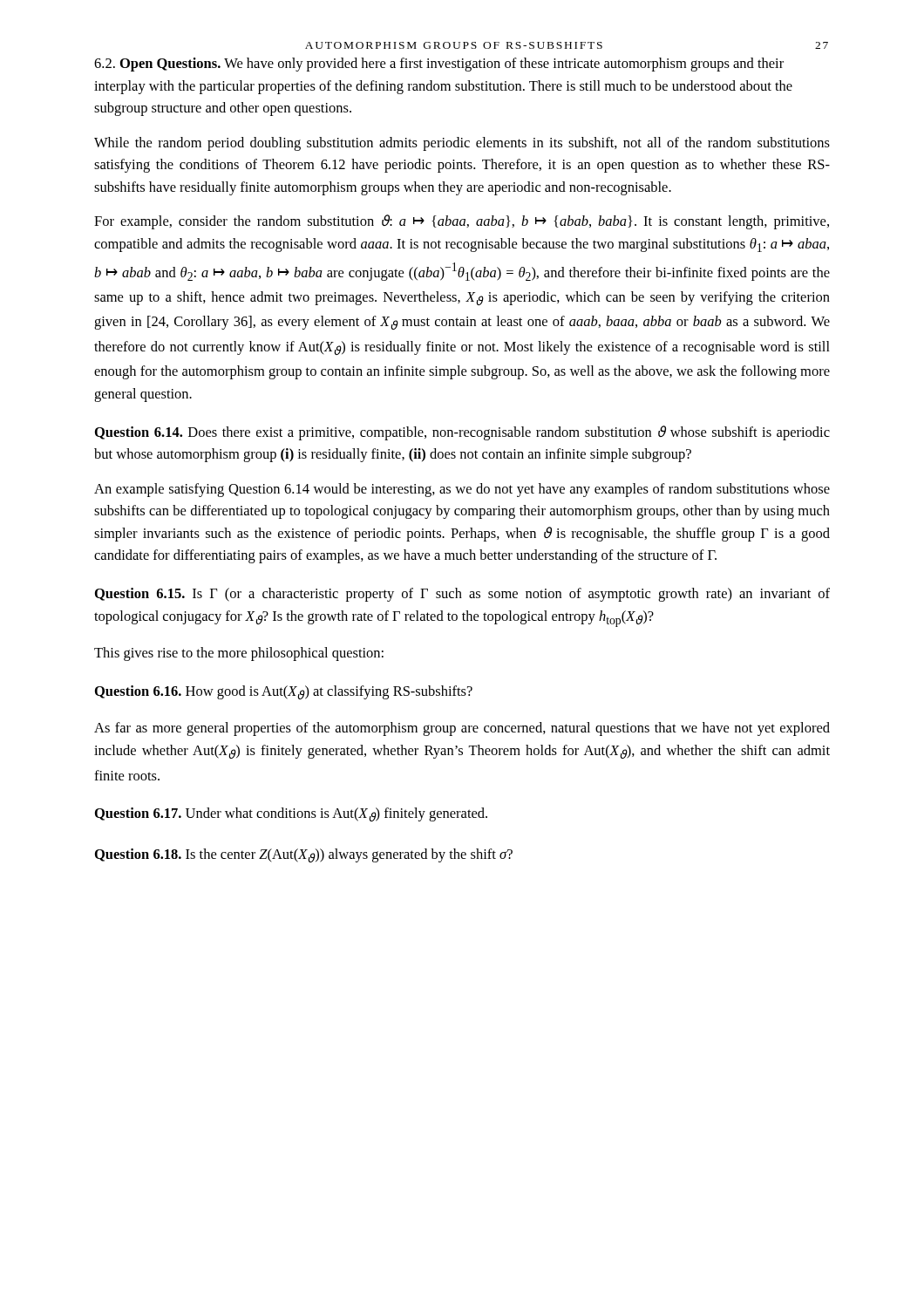
Task: Click on the text block starting "As far as more general properties of"
Action: tap(462, 752)
